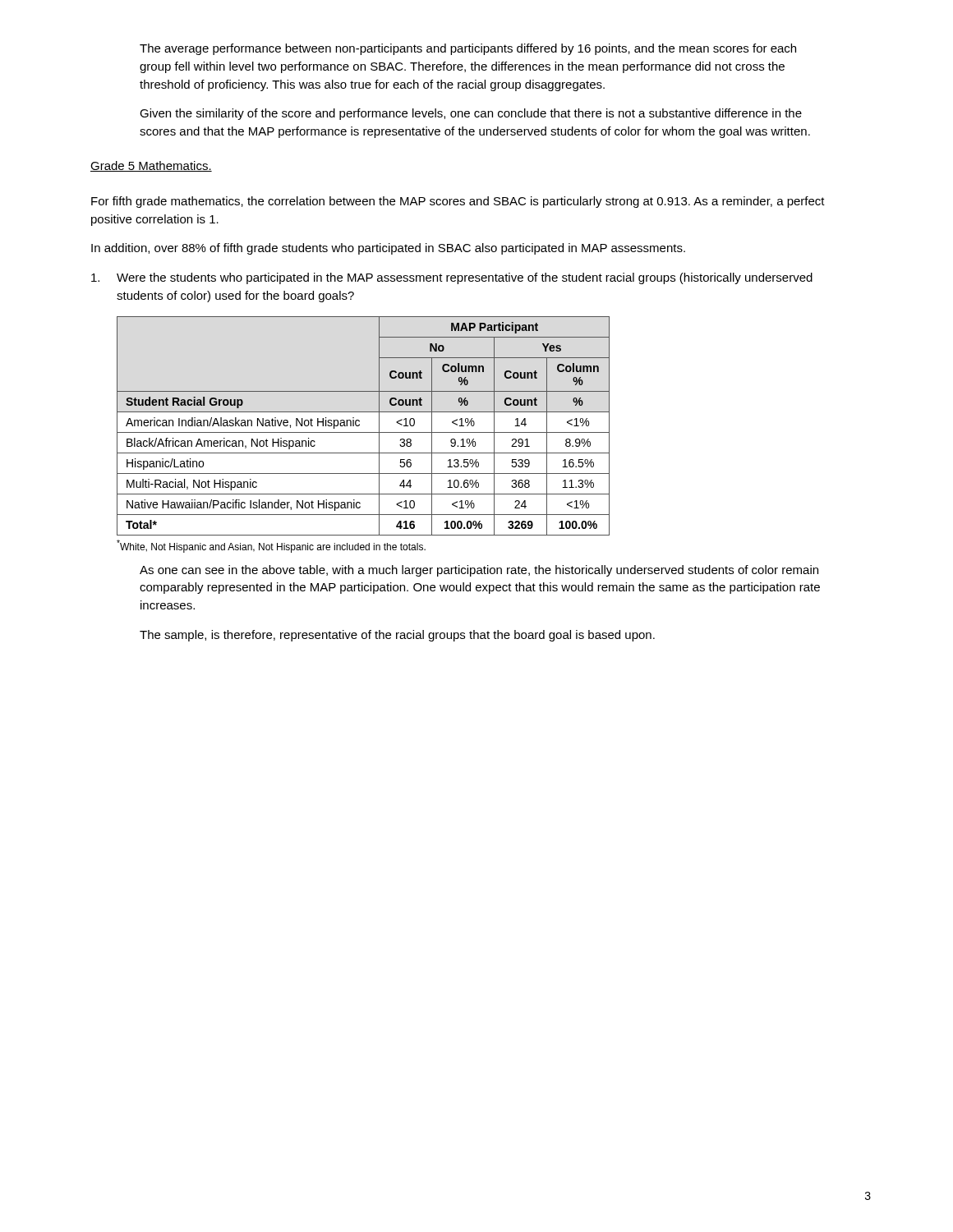Click on the passage starting "For fifth grade mathematics, the correlation between"
Screen dimensions: 1232x953
(x=457, y=210)
